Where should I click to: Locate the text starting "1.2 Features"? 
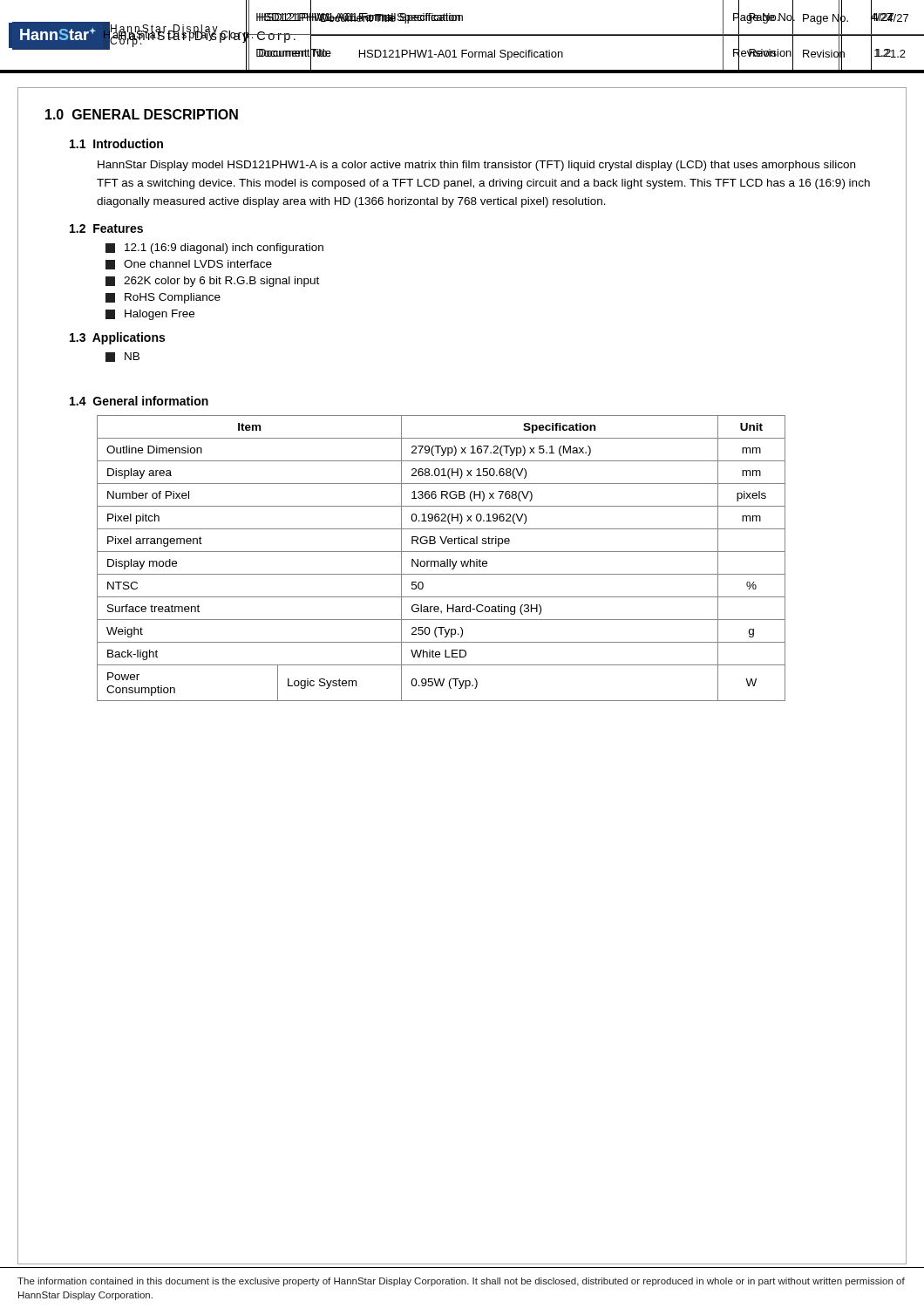point(106,228)
